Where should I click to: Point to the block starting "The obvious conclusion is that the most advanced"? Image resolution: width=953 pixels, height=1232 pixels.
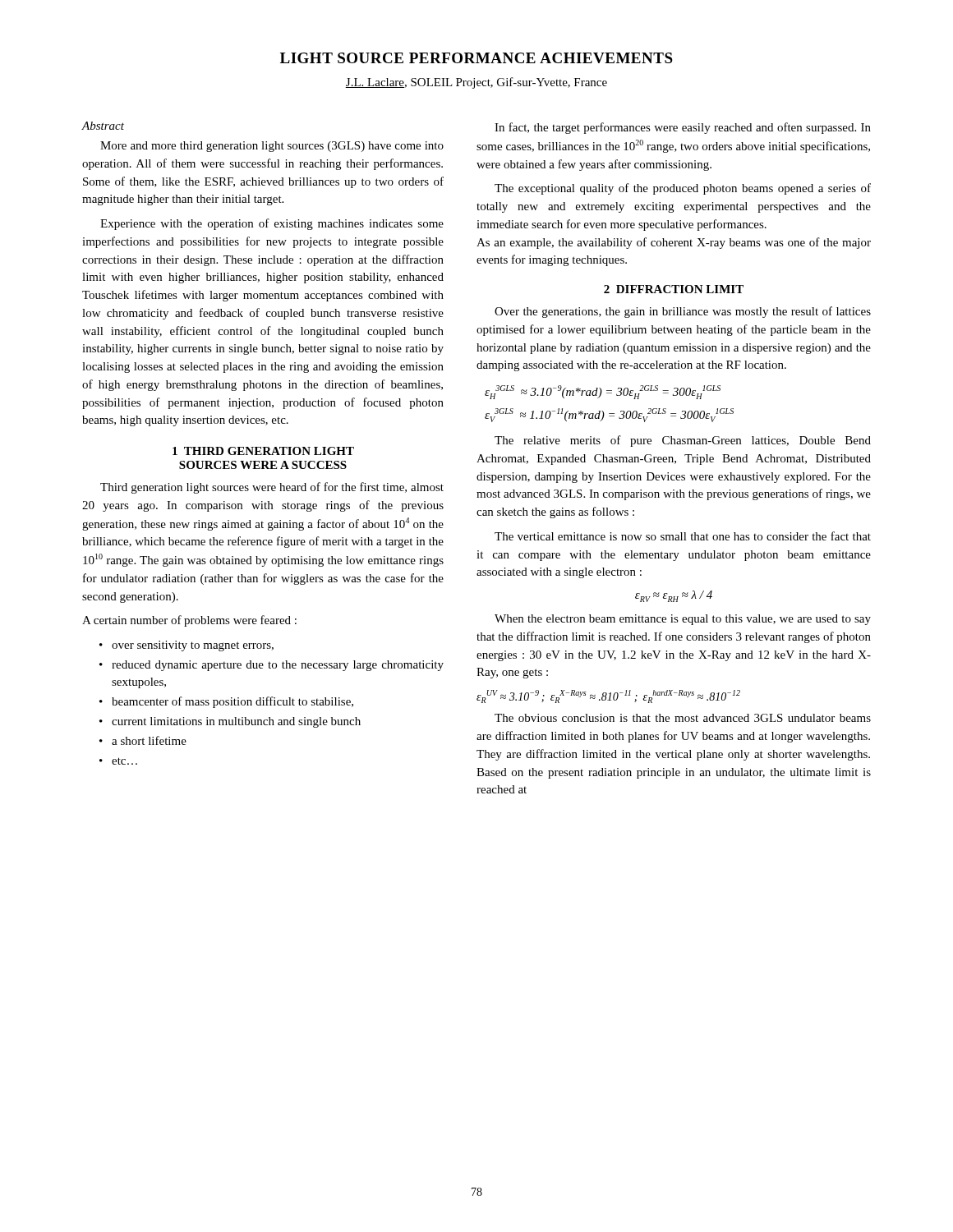click(x=674, y=755)
